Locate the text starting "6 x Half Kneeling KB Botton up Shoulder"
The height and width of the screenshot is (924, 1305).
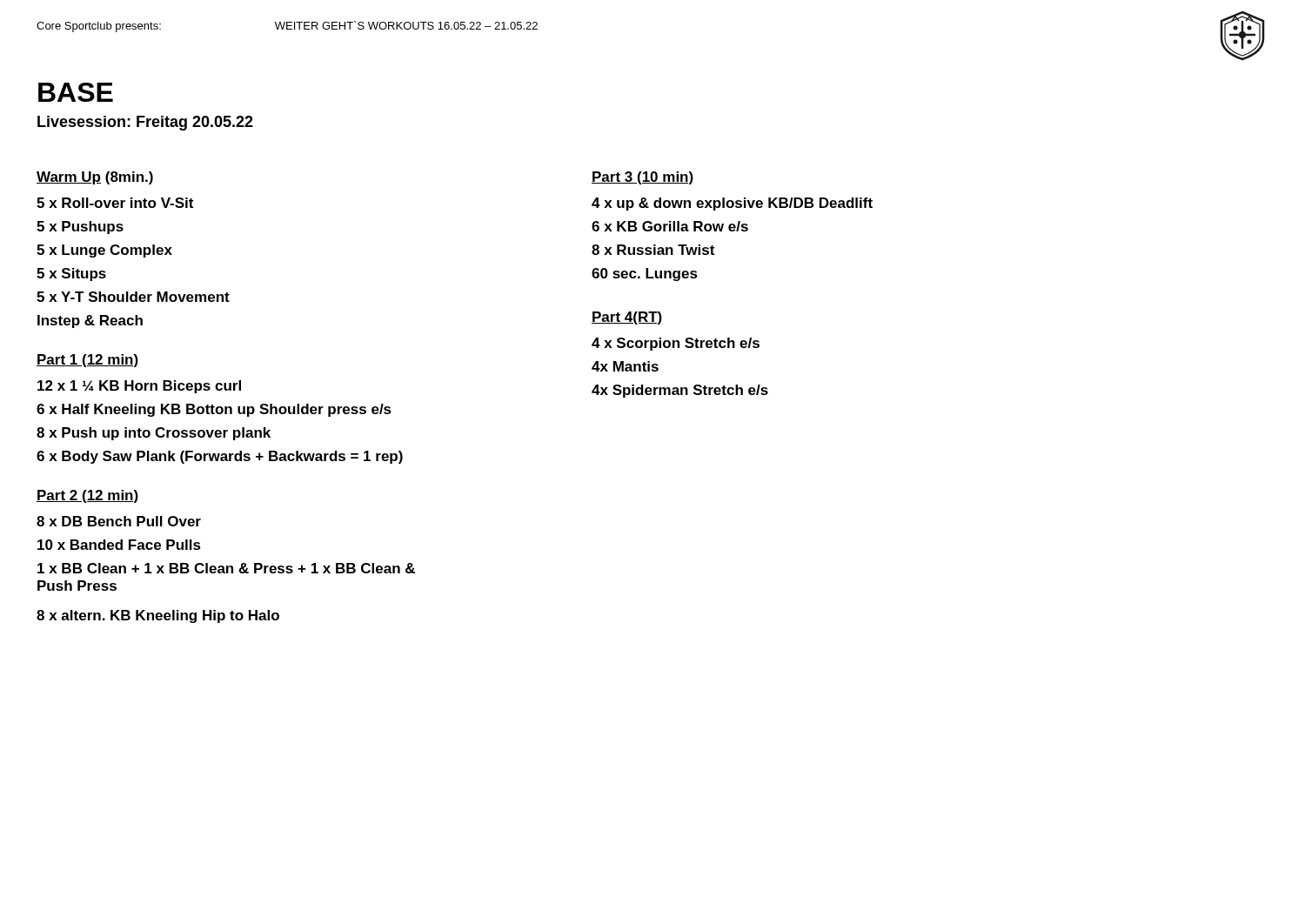pos(214,409)
